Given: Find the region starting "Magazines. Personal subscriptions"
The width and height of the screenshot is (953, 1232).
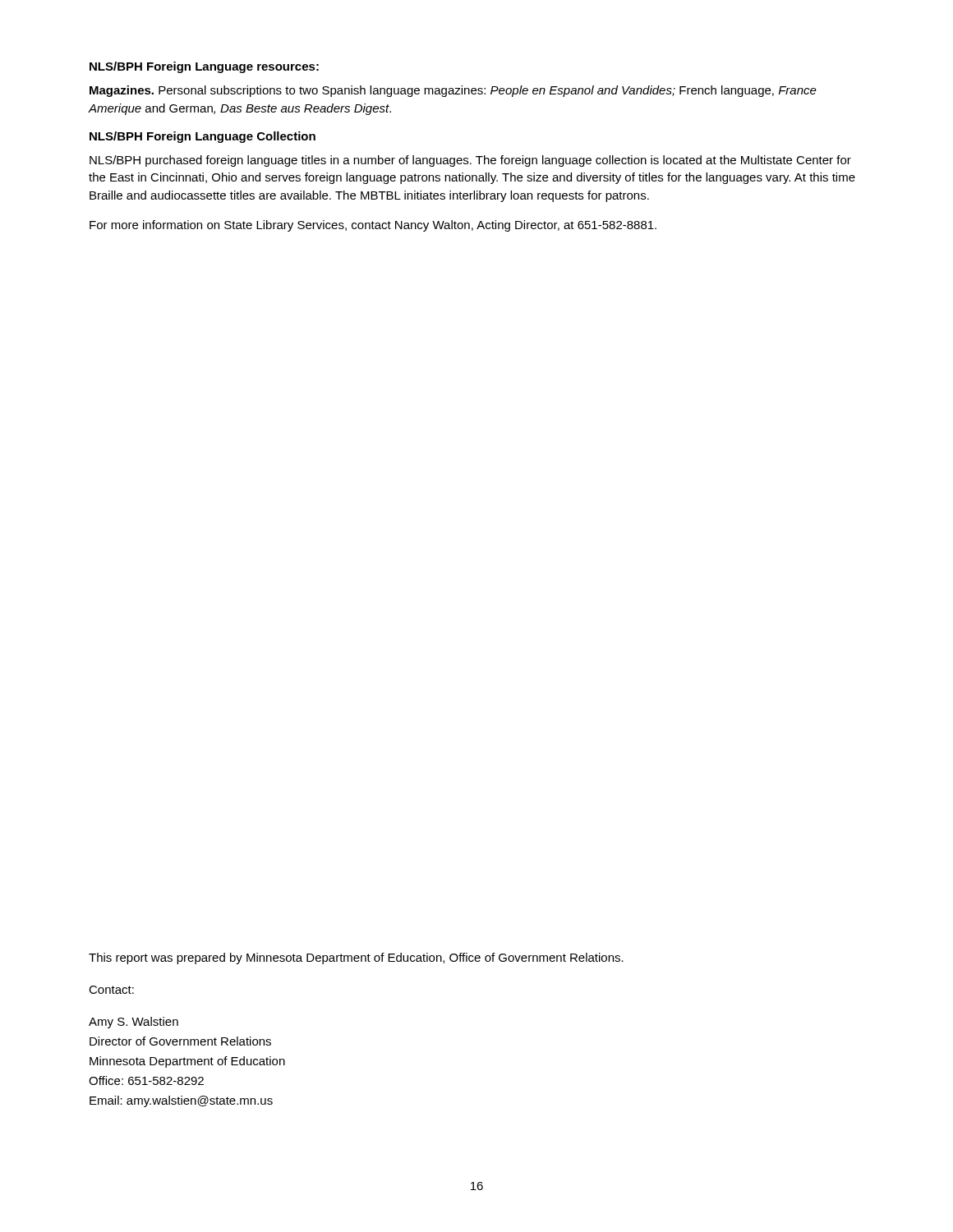Looking at the screenshot, I should (x=453, y=99).
